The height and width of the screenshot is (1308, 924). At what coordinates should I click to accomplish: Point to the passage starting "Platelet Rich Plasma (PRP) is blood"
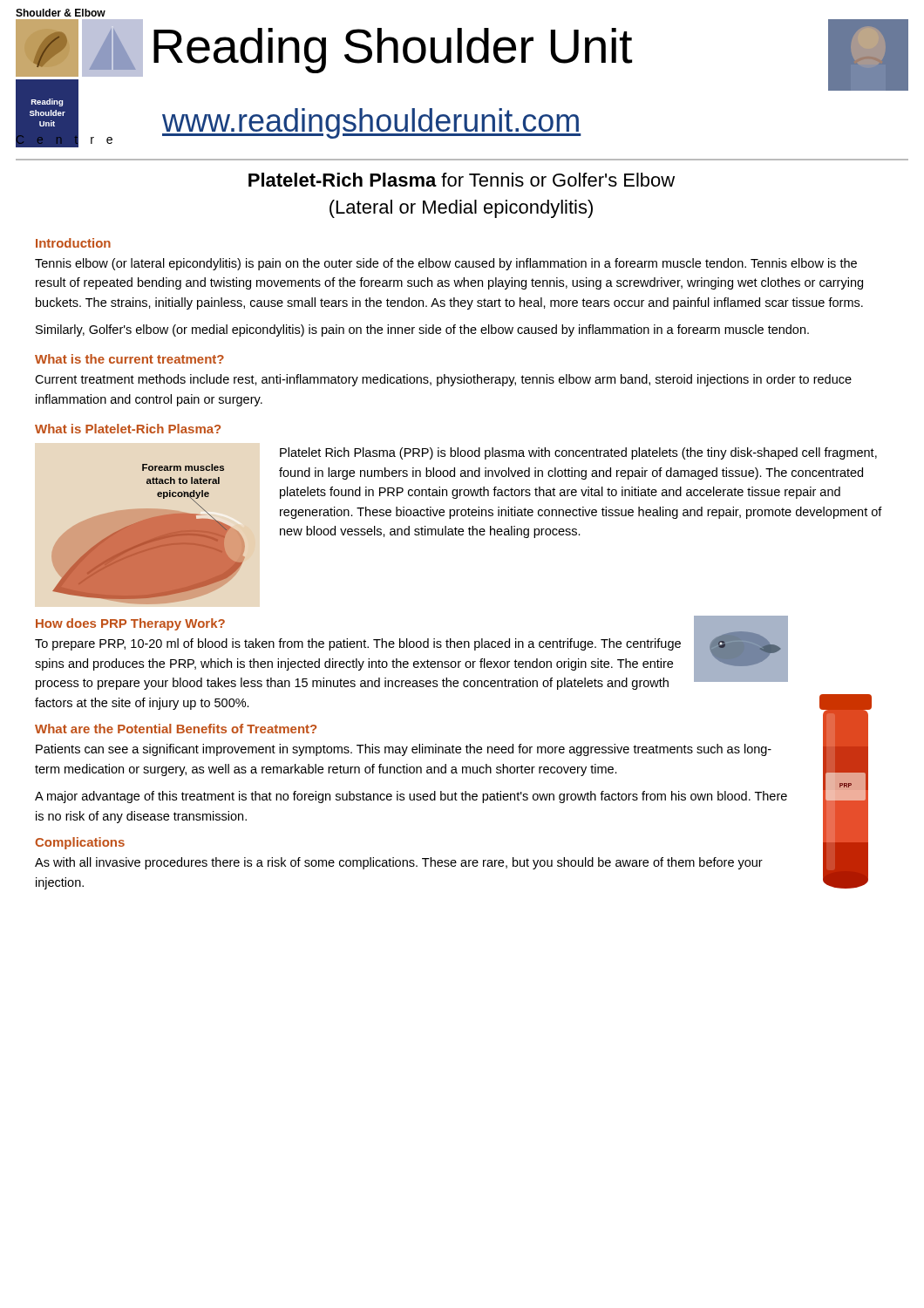click(580, 492)
